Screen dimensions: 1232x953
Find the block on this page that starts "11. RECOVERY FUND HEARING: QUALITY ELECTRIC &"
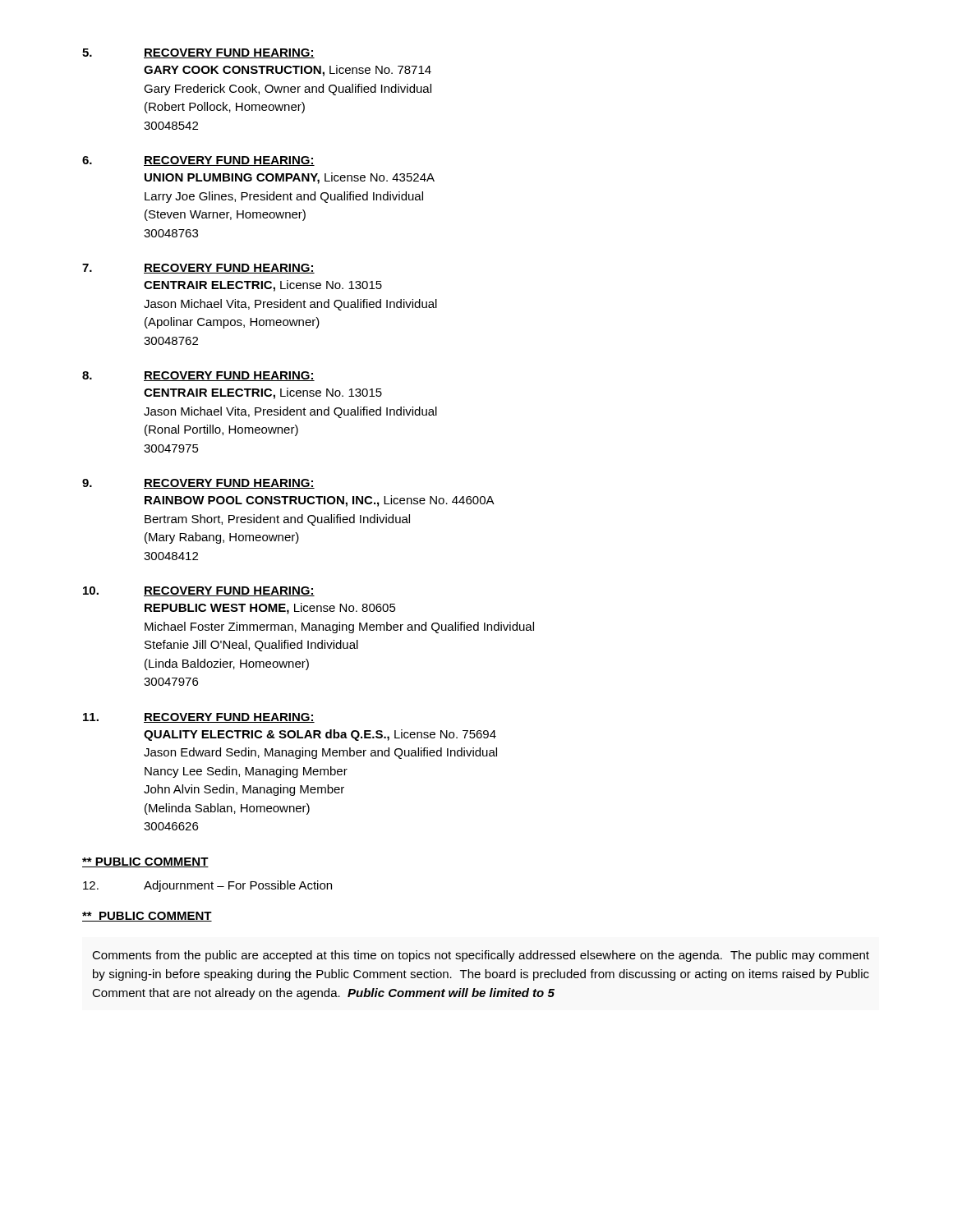pyautogui.click(x=199, y=718)
